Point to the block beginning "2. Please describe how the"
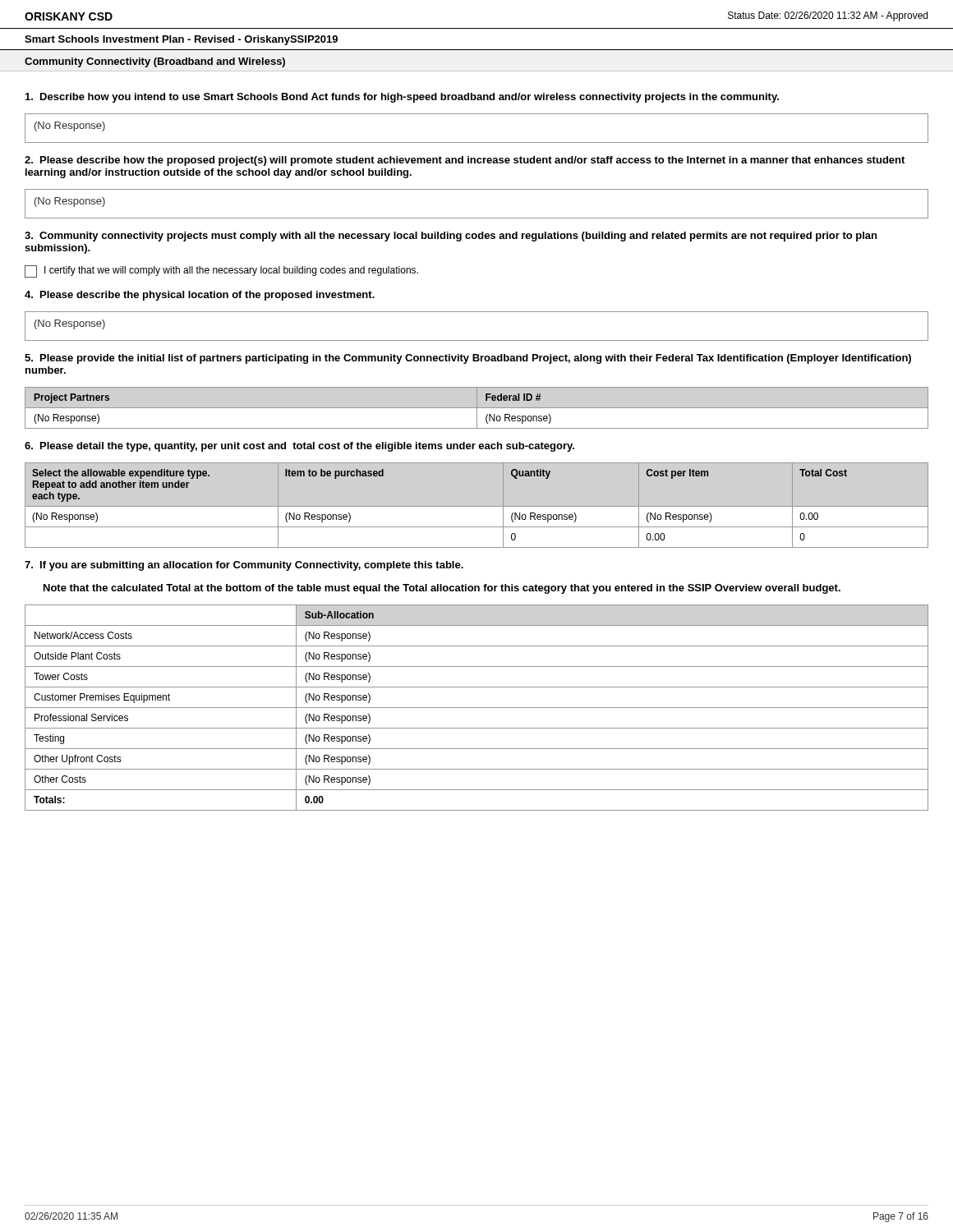This screenshot has width=953, height=1232. [x=476, y=186]
